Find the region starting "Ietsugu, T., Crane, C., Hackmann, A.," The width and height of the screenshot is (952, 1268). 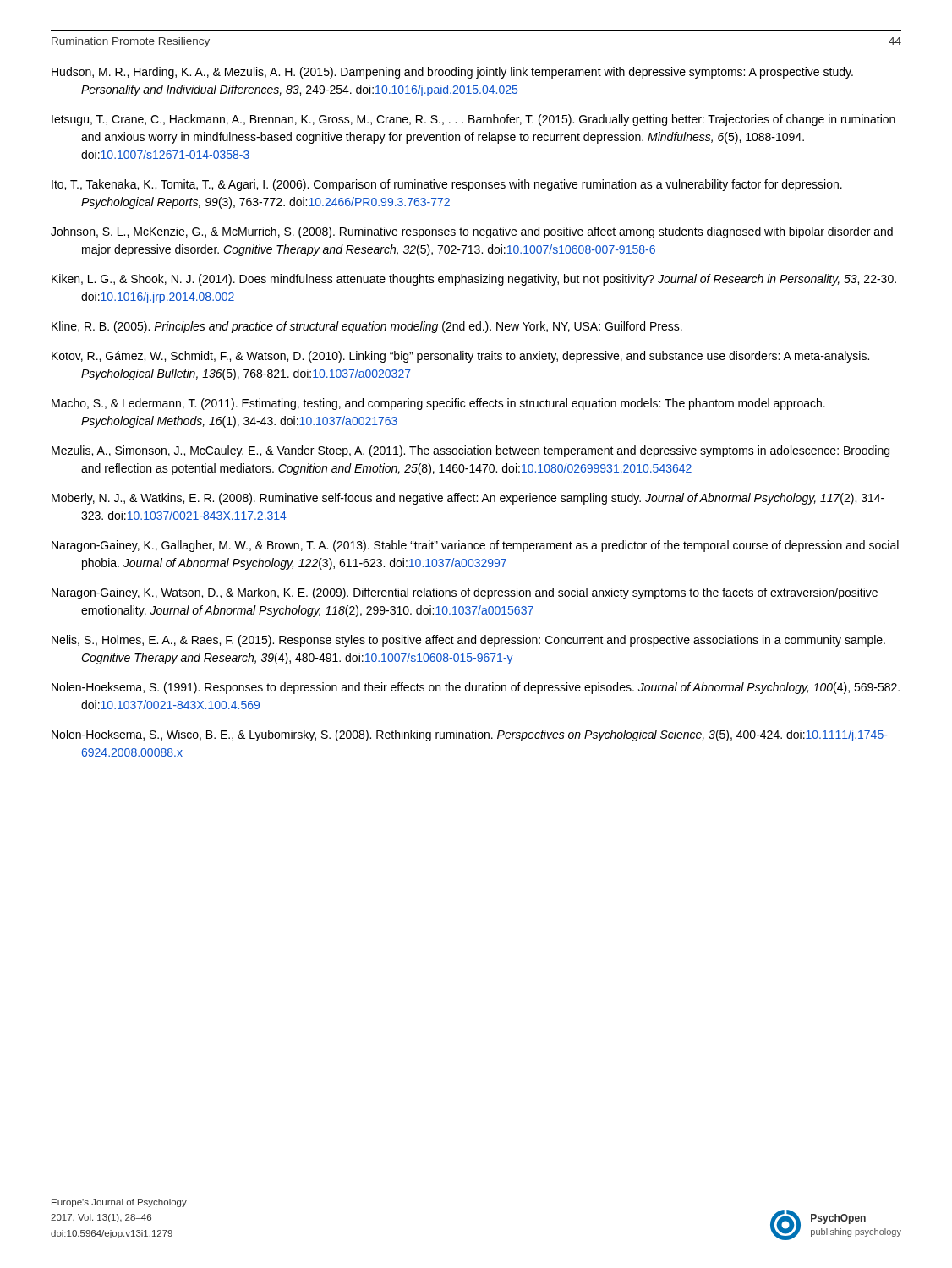pyautogui.click(x=473, y=137)
